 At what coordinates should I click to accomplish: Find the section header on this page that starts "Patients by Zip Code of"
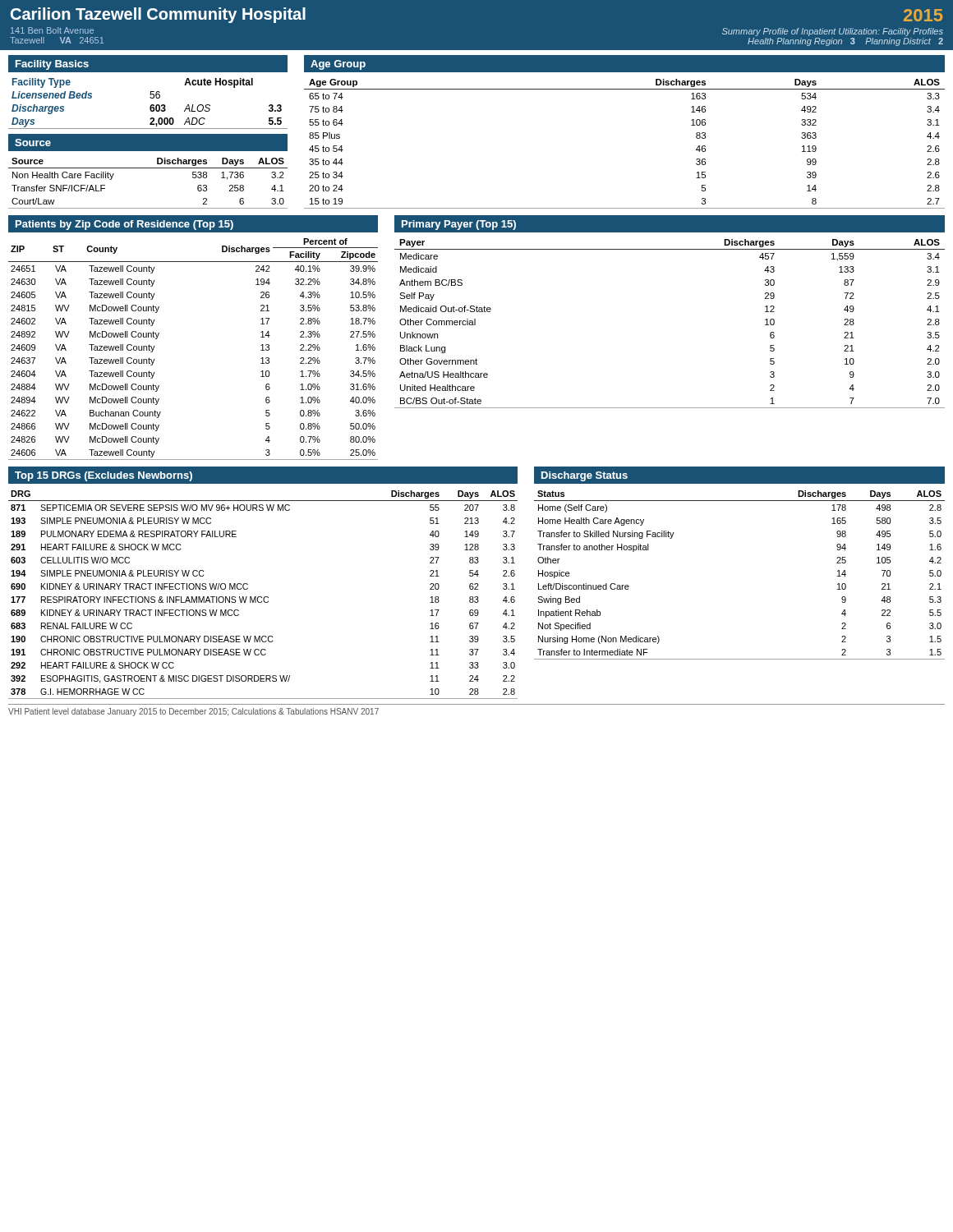click(x=124, y=224)
